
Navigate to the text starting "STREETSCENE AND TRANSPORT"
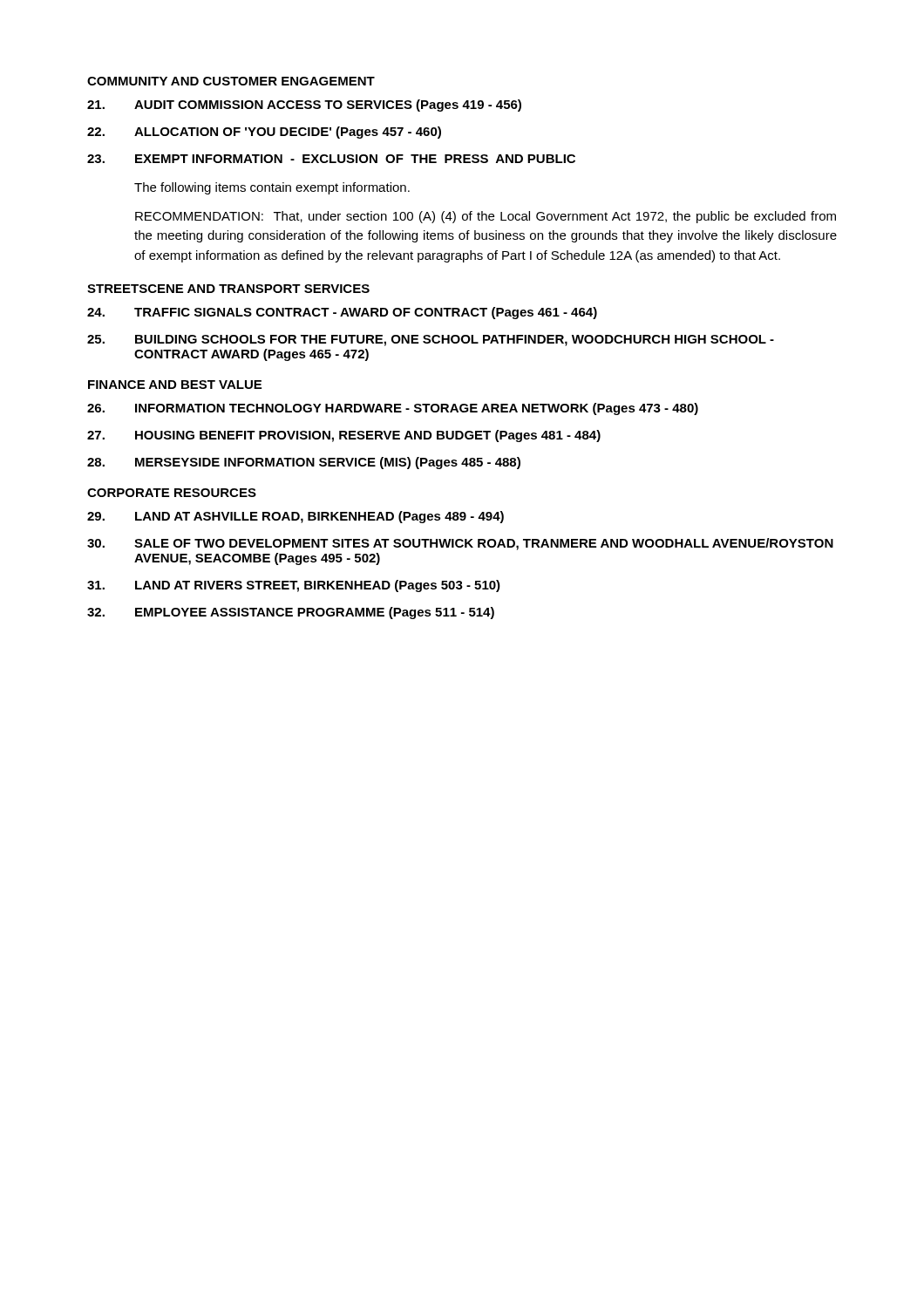(228, 288)
